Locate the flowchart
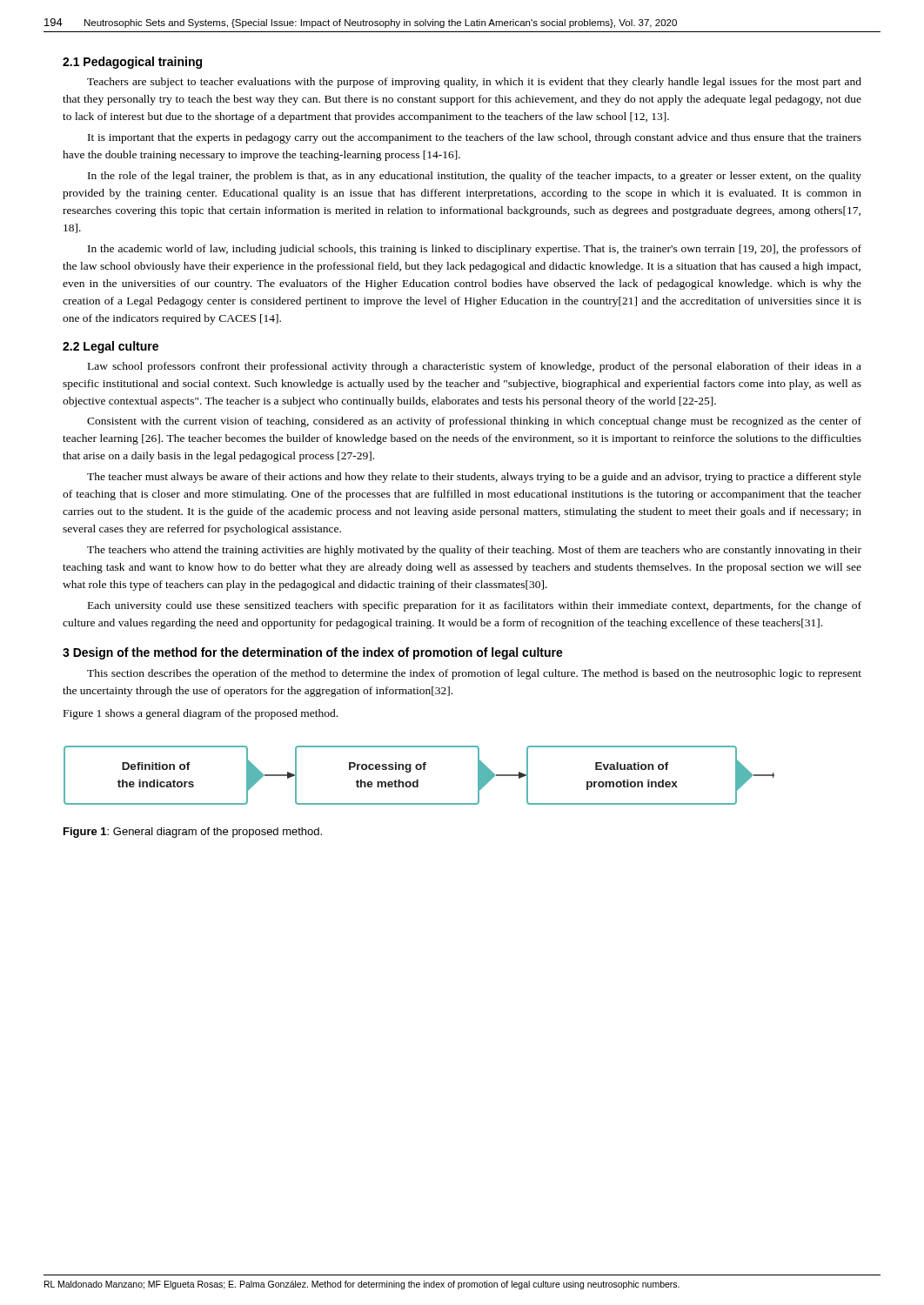 (462, 779)
